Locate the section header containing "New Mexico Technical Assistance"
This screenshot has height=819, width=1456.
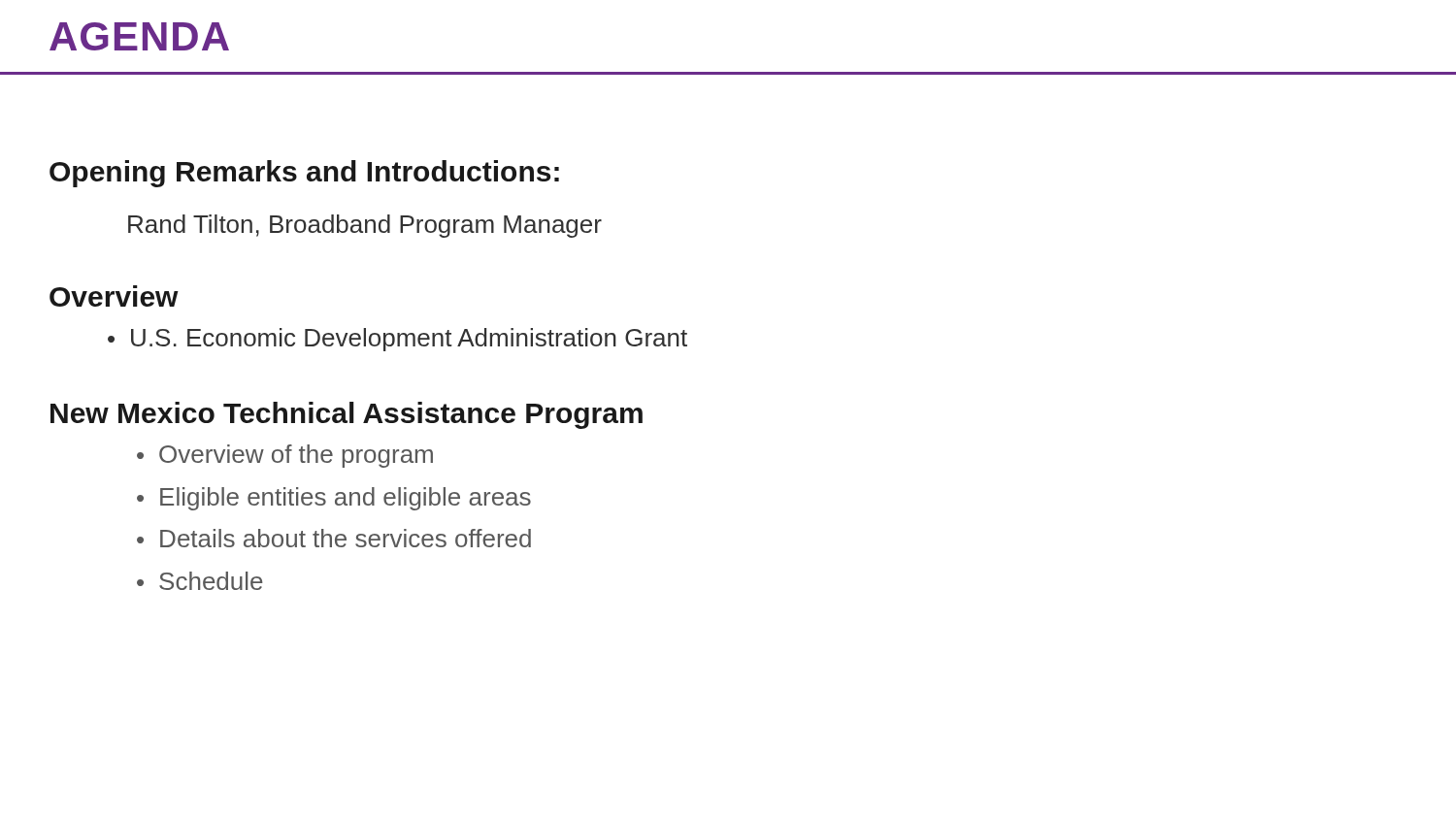click(346, 413)
